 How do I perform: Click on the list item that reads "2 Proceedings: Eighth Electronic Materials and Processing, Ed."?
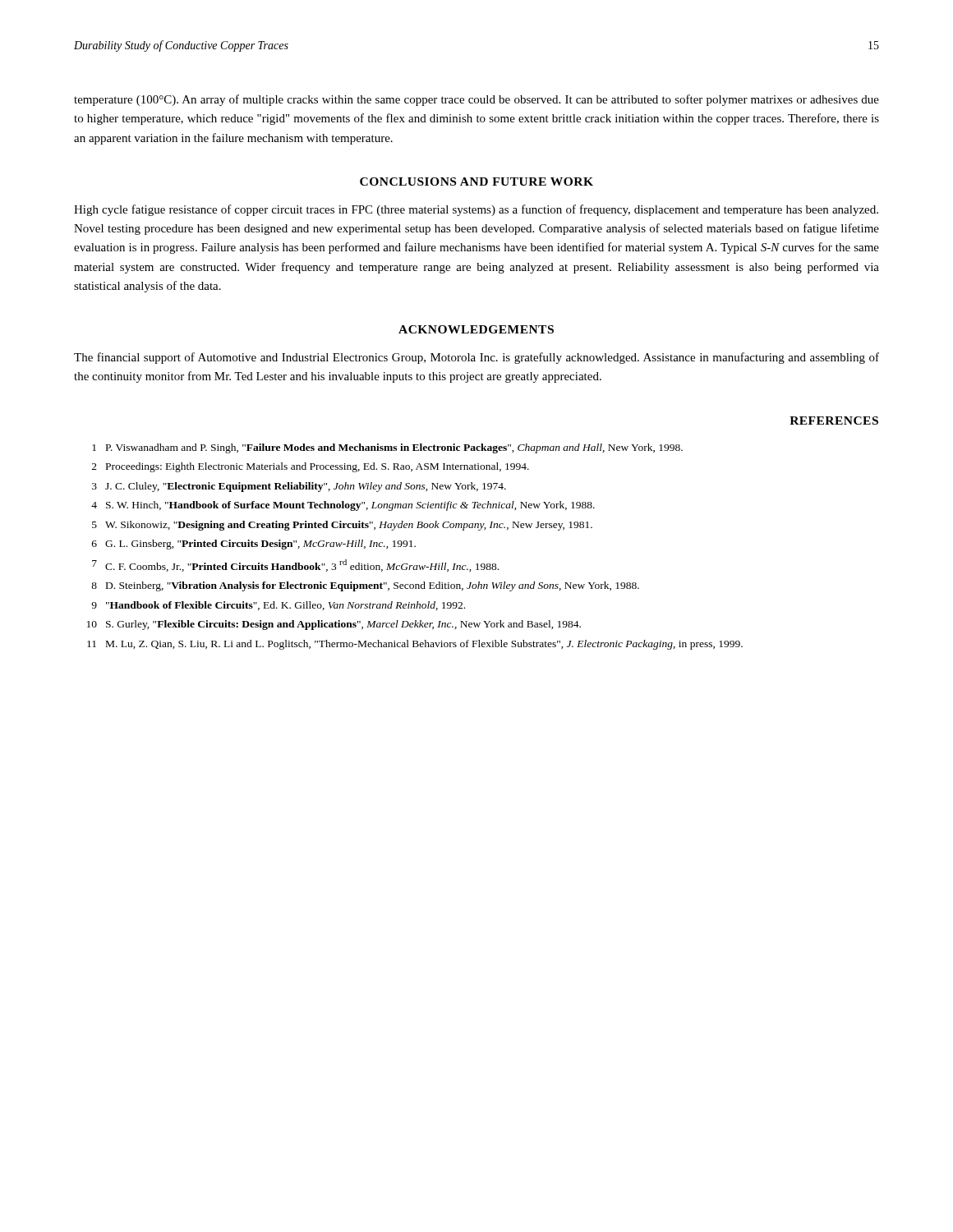(x=476, y=466)
